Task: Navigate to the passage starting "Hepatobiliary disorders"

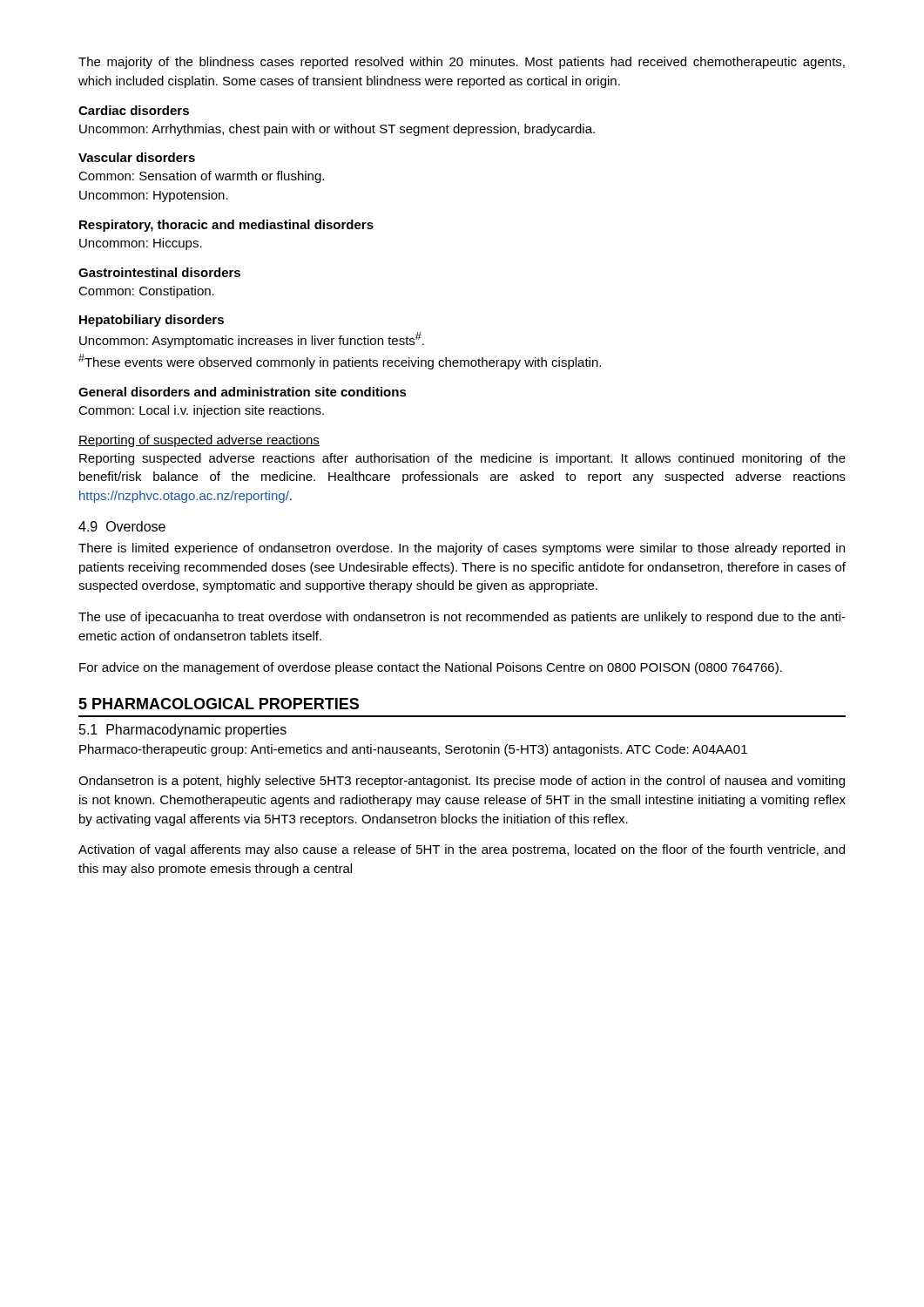Action: pyautogui.click(x=151, y=320)
